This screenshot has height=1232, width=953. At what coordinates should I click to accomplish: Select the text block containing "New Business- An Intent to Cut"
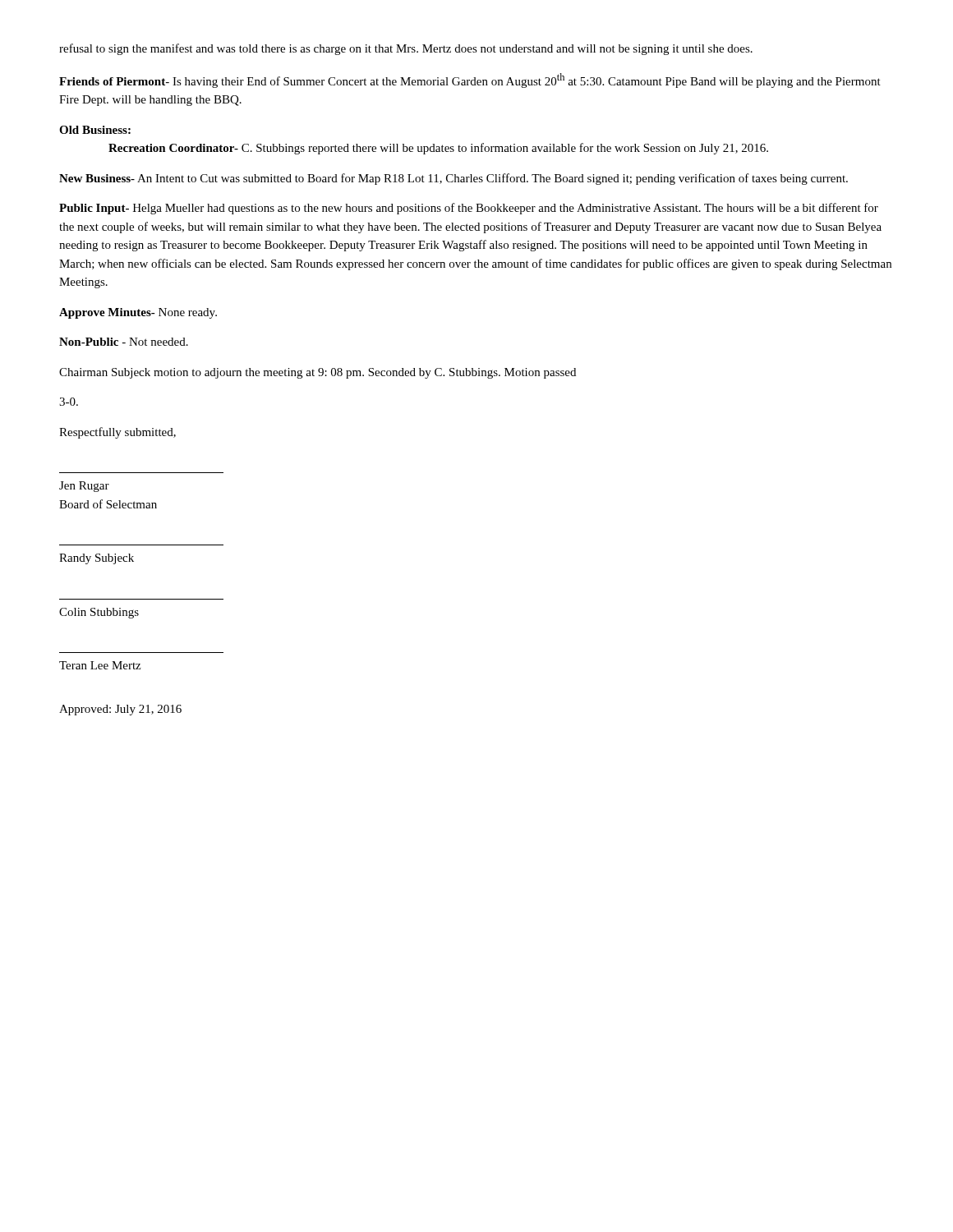[454, 178]
